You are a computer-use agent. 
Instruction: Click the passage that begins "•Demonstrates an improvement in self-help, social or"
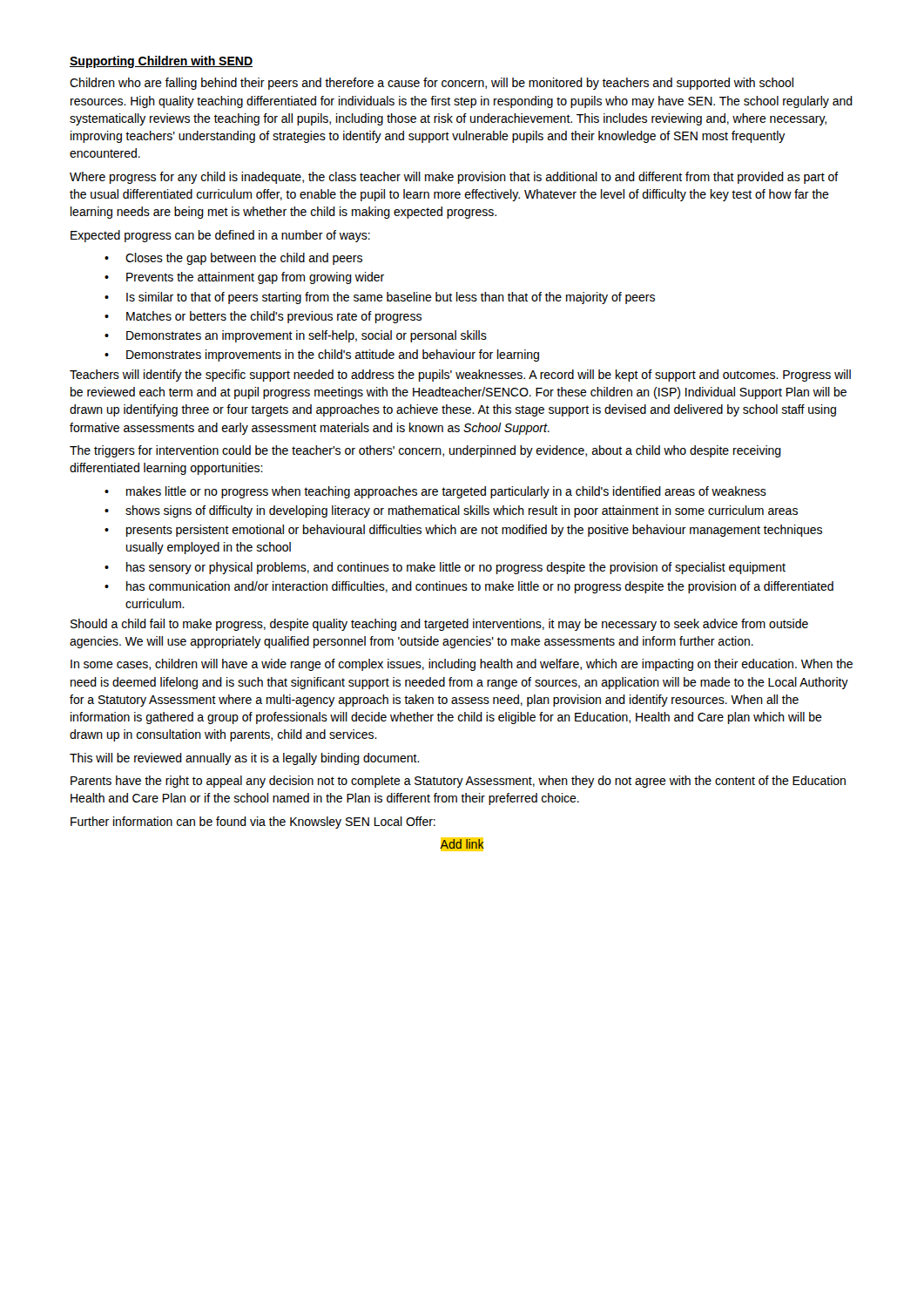(296, 336)
